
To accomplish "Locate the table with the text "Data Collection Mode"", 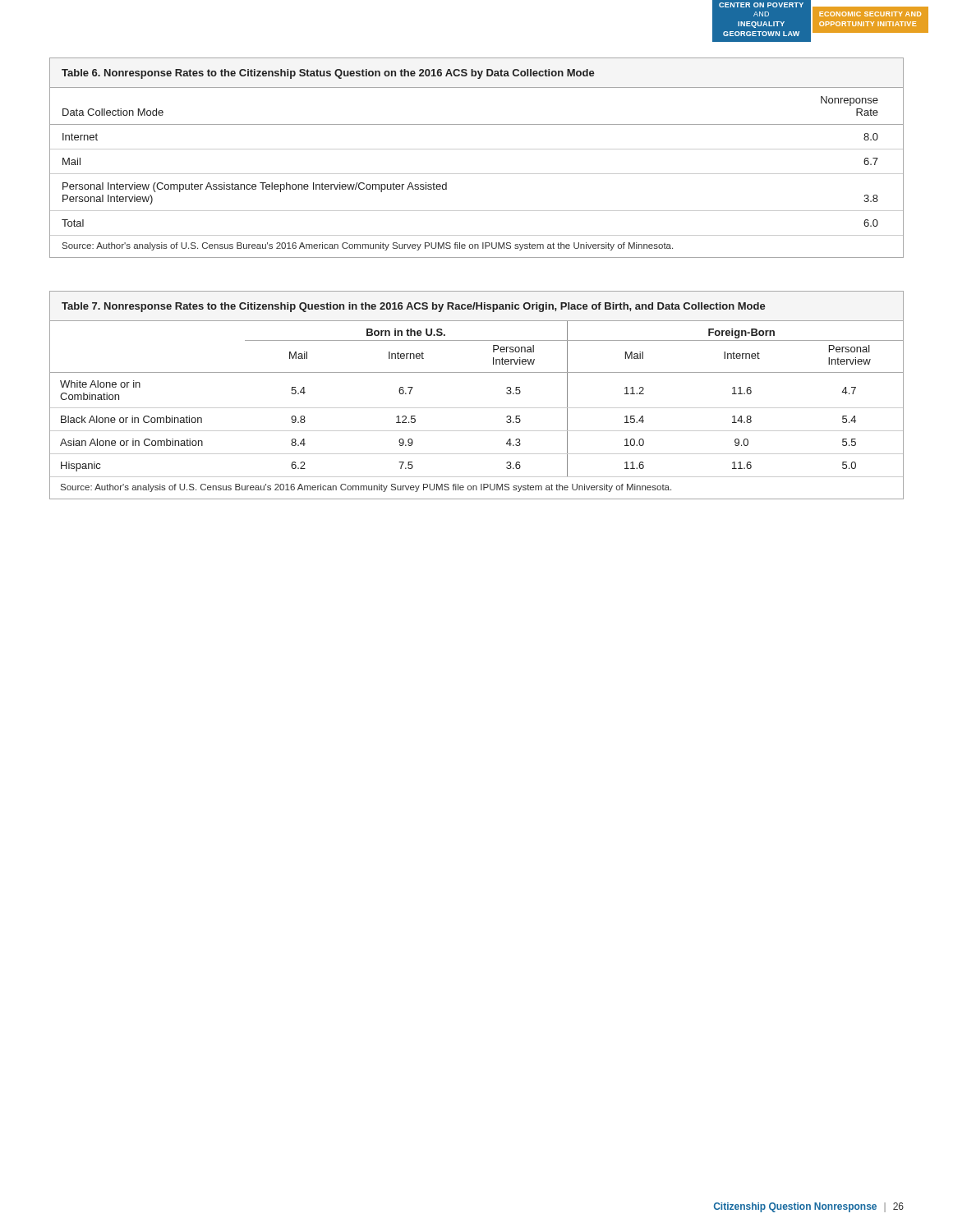I will [476, 158].
